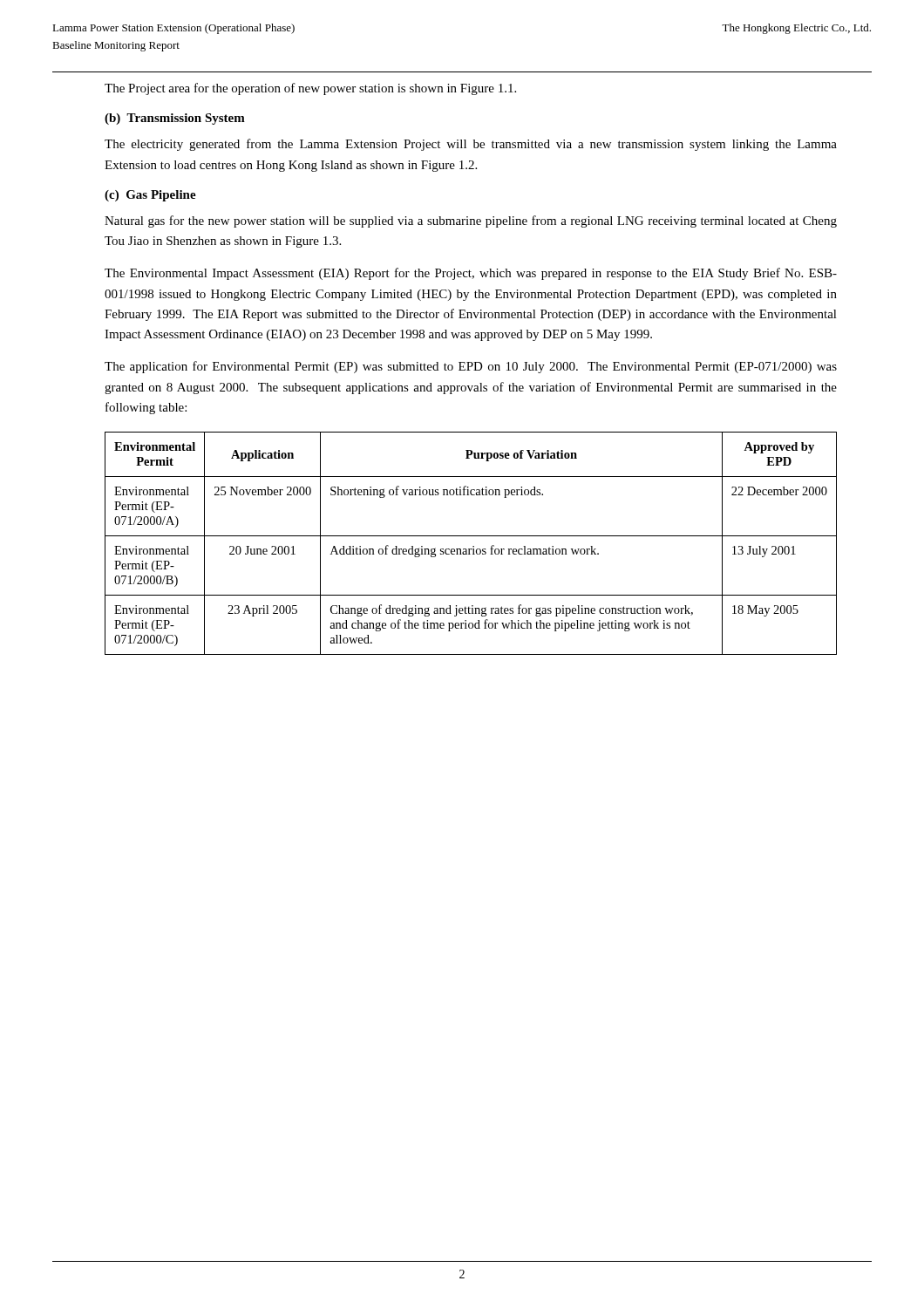This screenshot has width=924, height=1308.
Task: Click on the section header that says "(c) Gas Pipeline"
Action: pos(150,194)
